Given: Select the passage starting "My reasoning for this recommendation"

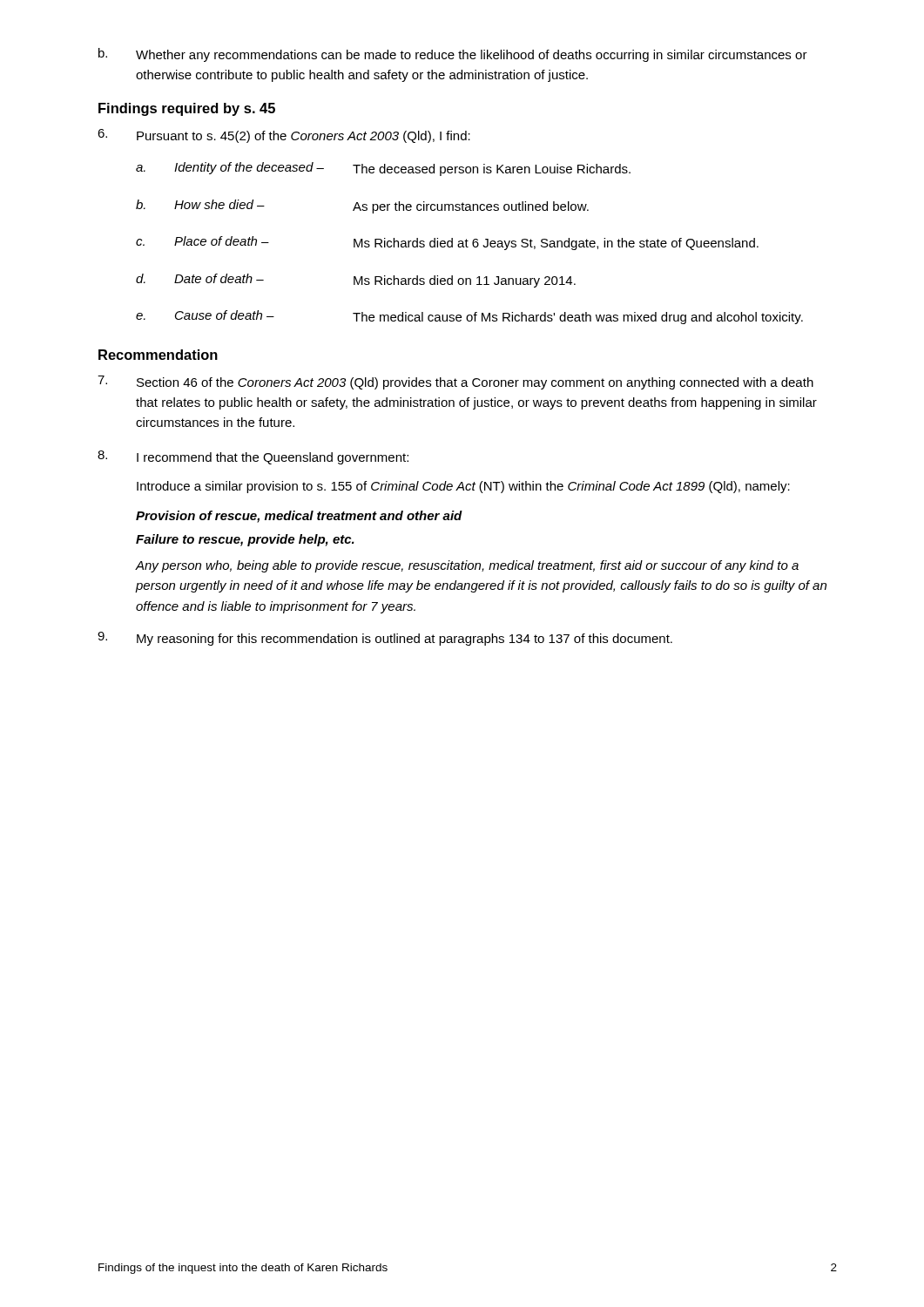Looking at the screenshot, I should [x=467, y=638].
